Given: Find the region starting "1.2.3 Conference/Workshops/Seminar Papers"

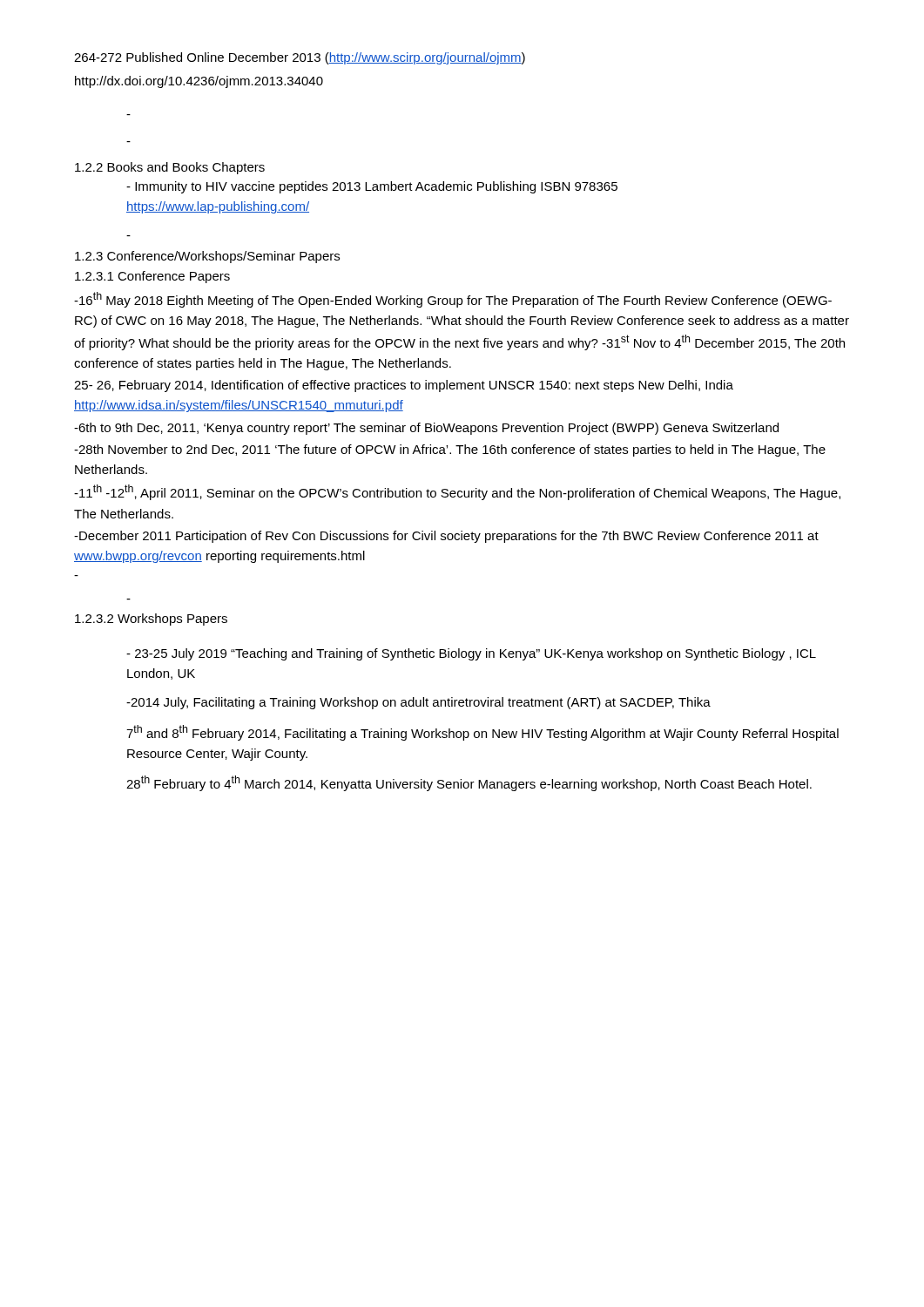Looking at the screenshot, I should coord(207,256).
